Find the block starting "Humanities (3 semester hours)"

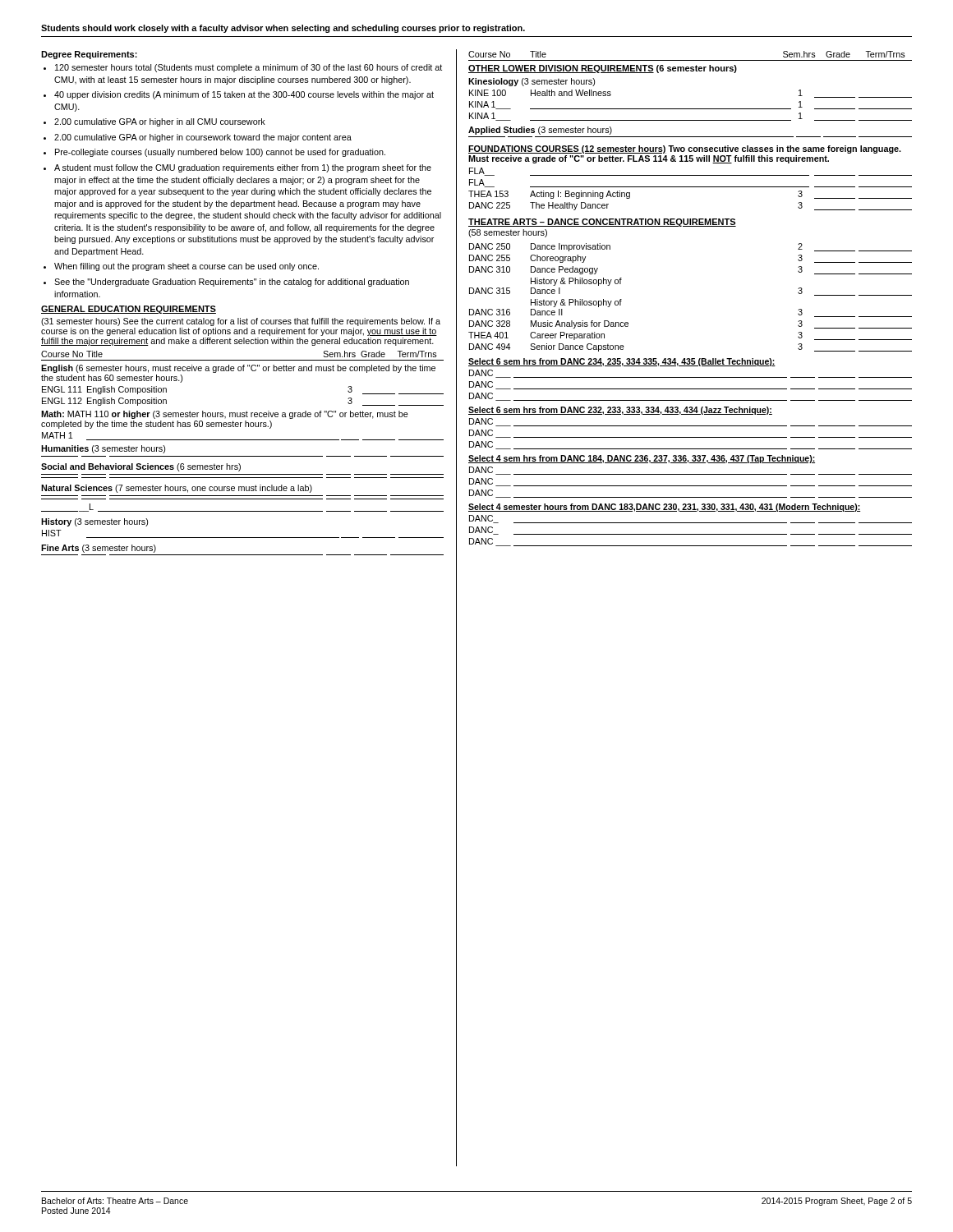103,449
